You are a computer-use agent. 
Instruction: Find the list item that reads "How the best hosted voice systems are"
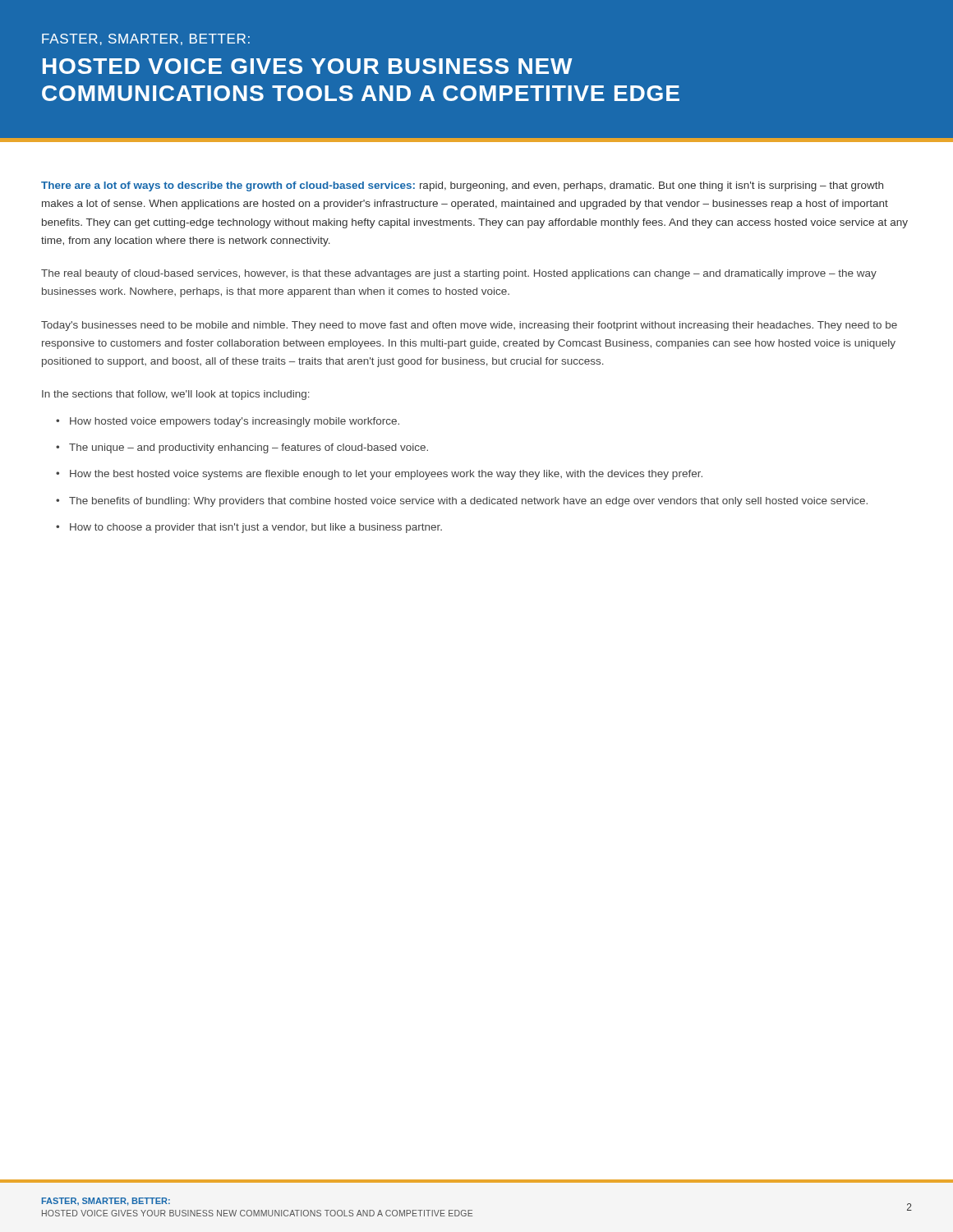tap(386, 474)
